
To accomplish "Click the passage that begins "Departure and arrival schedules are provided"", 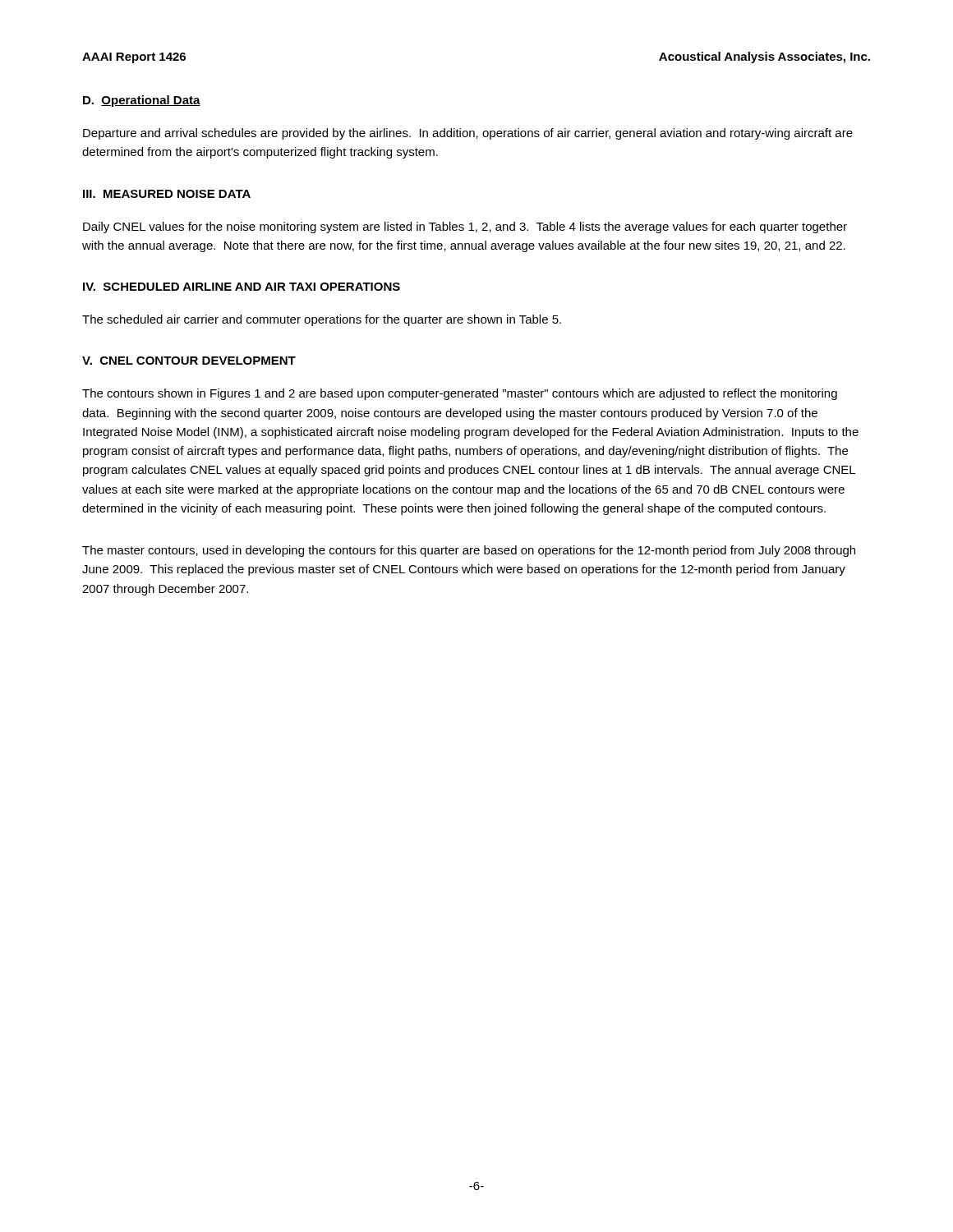I will tap(467, 142).
